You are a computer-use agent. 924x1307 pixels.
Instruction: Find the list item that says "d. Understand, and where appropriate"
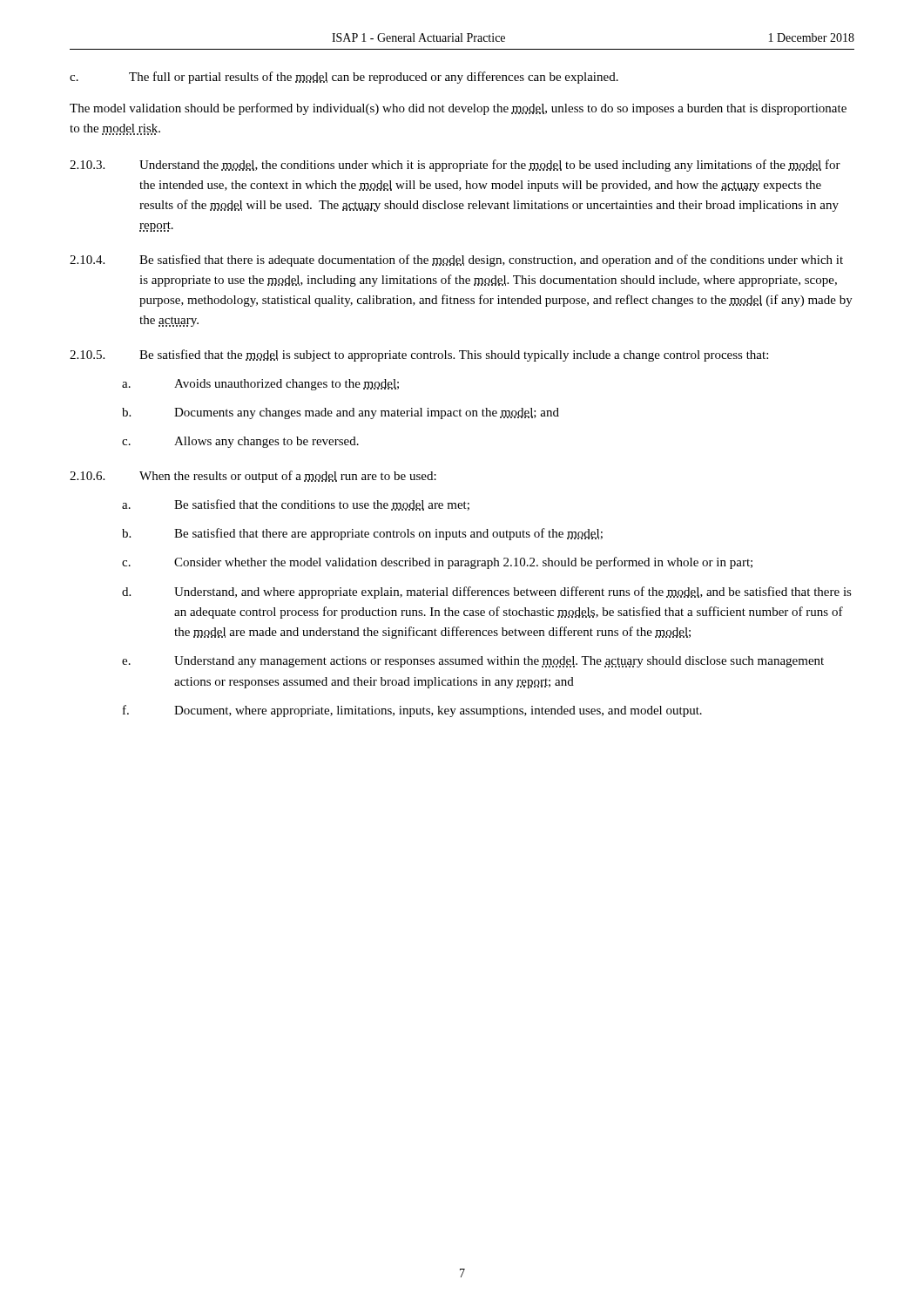pyautogui.click(x=488, y=612)
